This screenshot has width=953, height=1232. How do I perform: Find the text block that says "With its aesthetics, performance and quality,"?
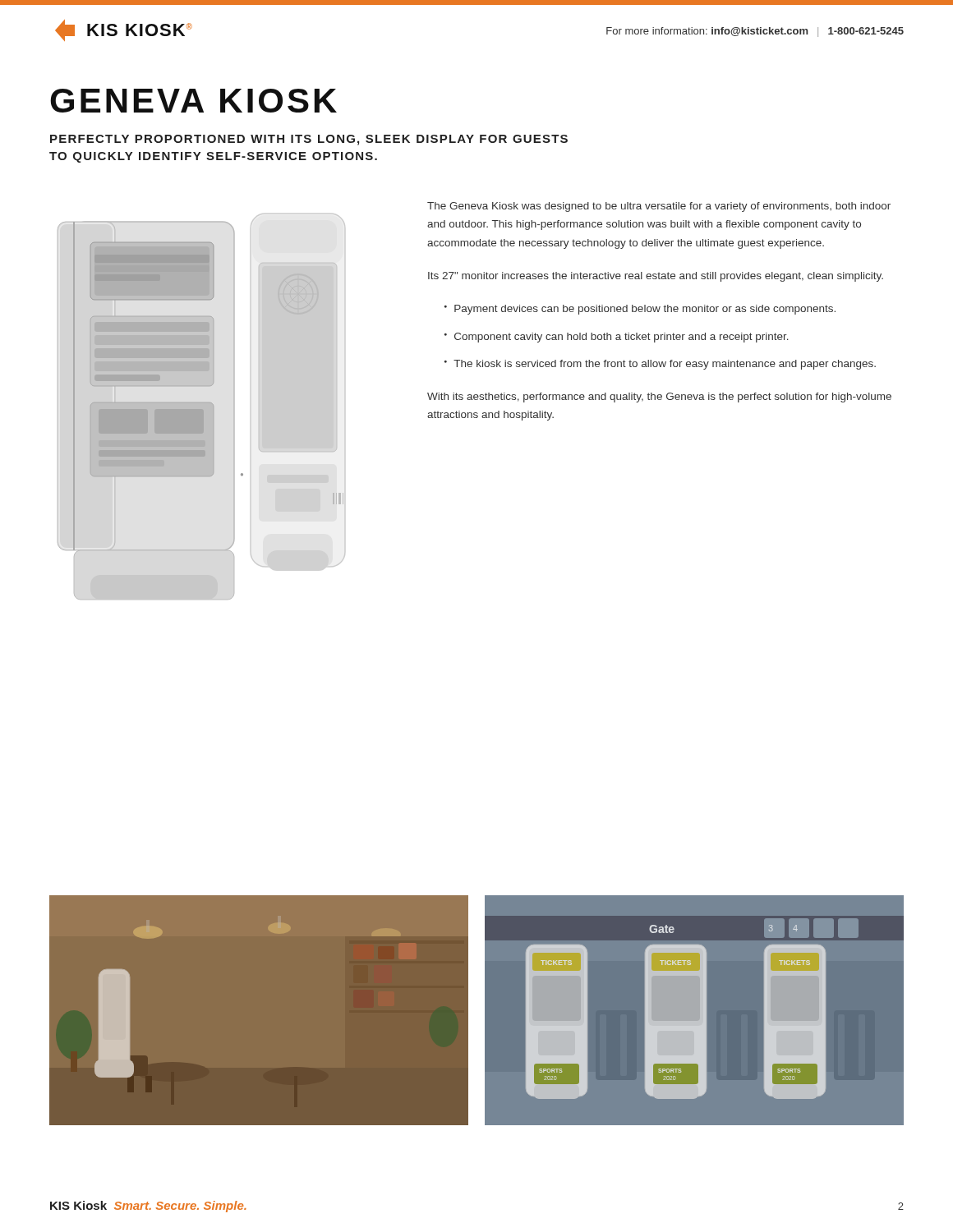coord(665,406)
